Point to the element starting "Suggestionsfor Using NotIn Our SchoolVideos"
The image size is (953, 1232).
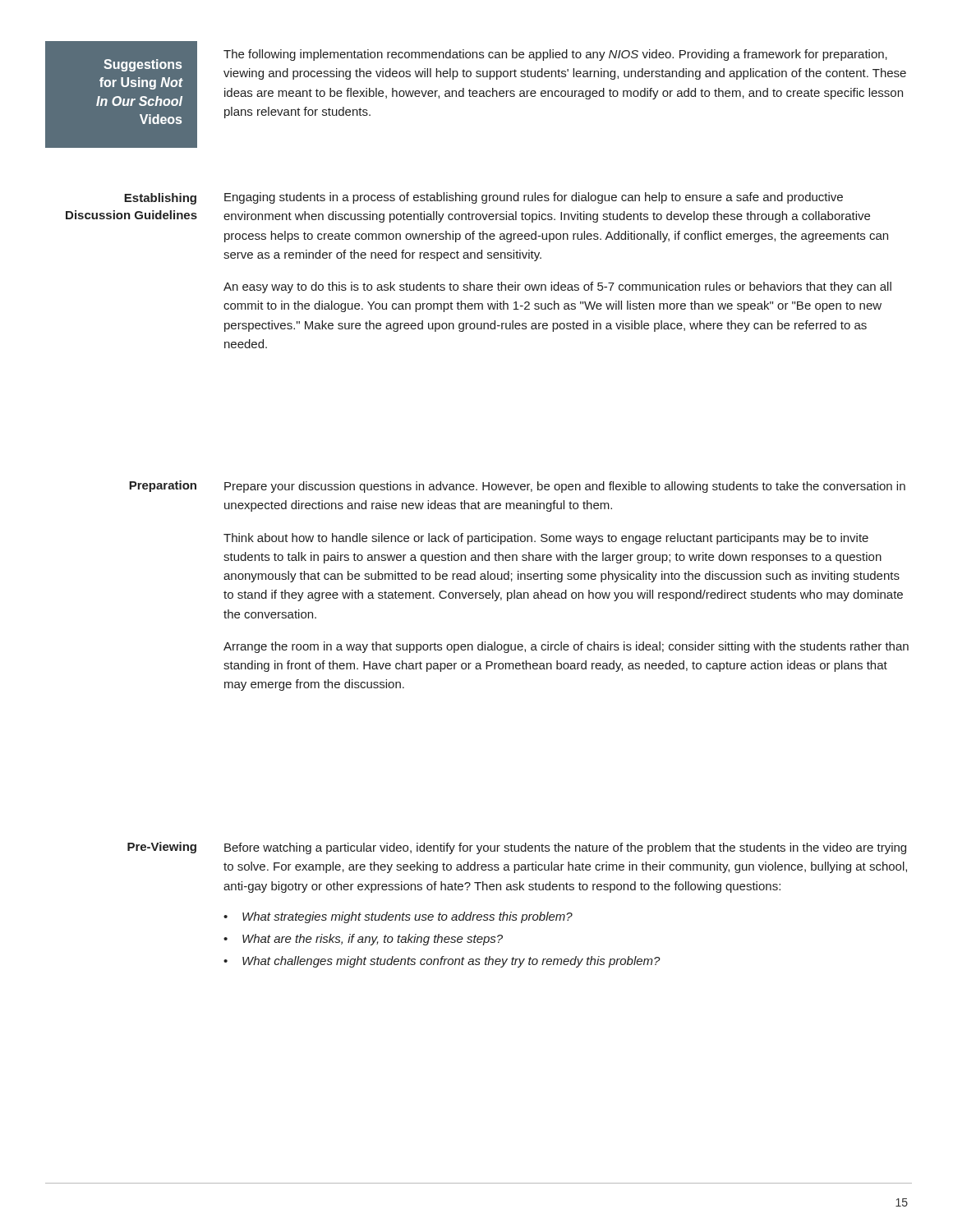[x=121, y=94]
